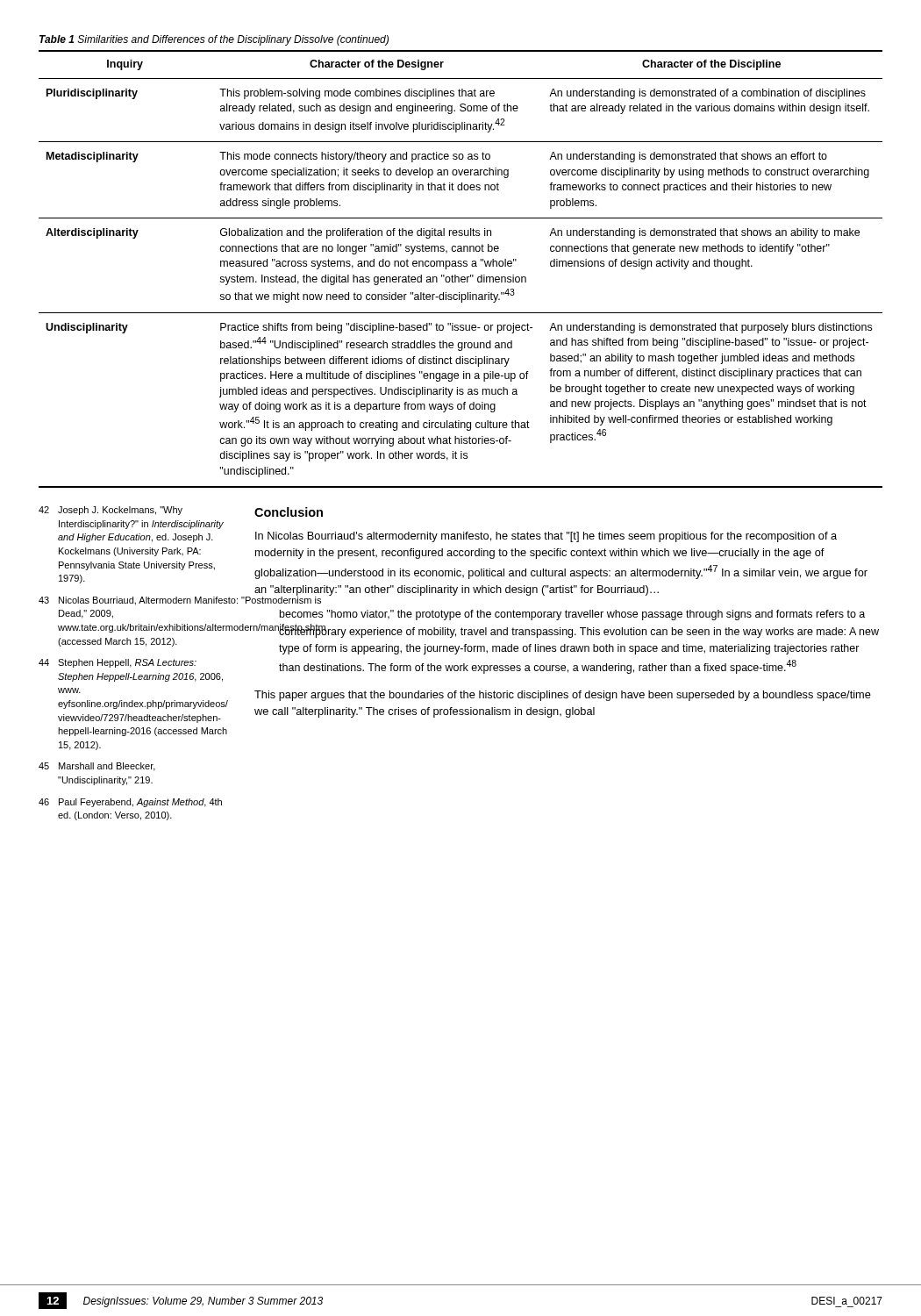This screenshot has height=1316, width=921.
Task: Locate the section header
Action: tap(289, 513)
